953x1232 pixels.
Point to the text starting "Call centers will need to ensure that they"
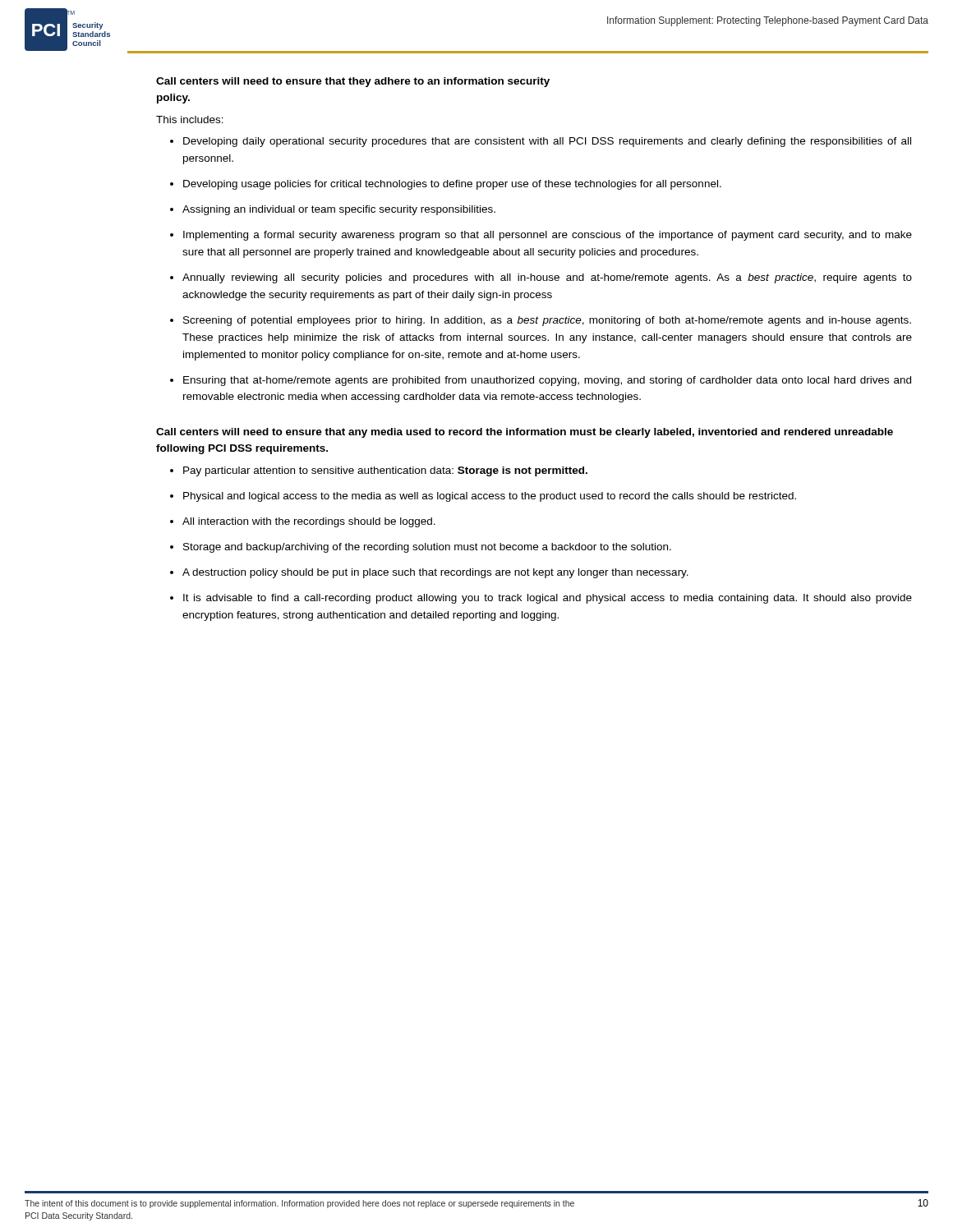(353, 89)
